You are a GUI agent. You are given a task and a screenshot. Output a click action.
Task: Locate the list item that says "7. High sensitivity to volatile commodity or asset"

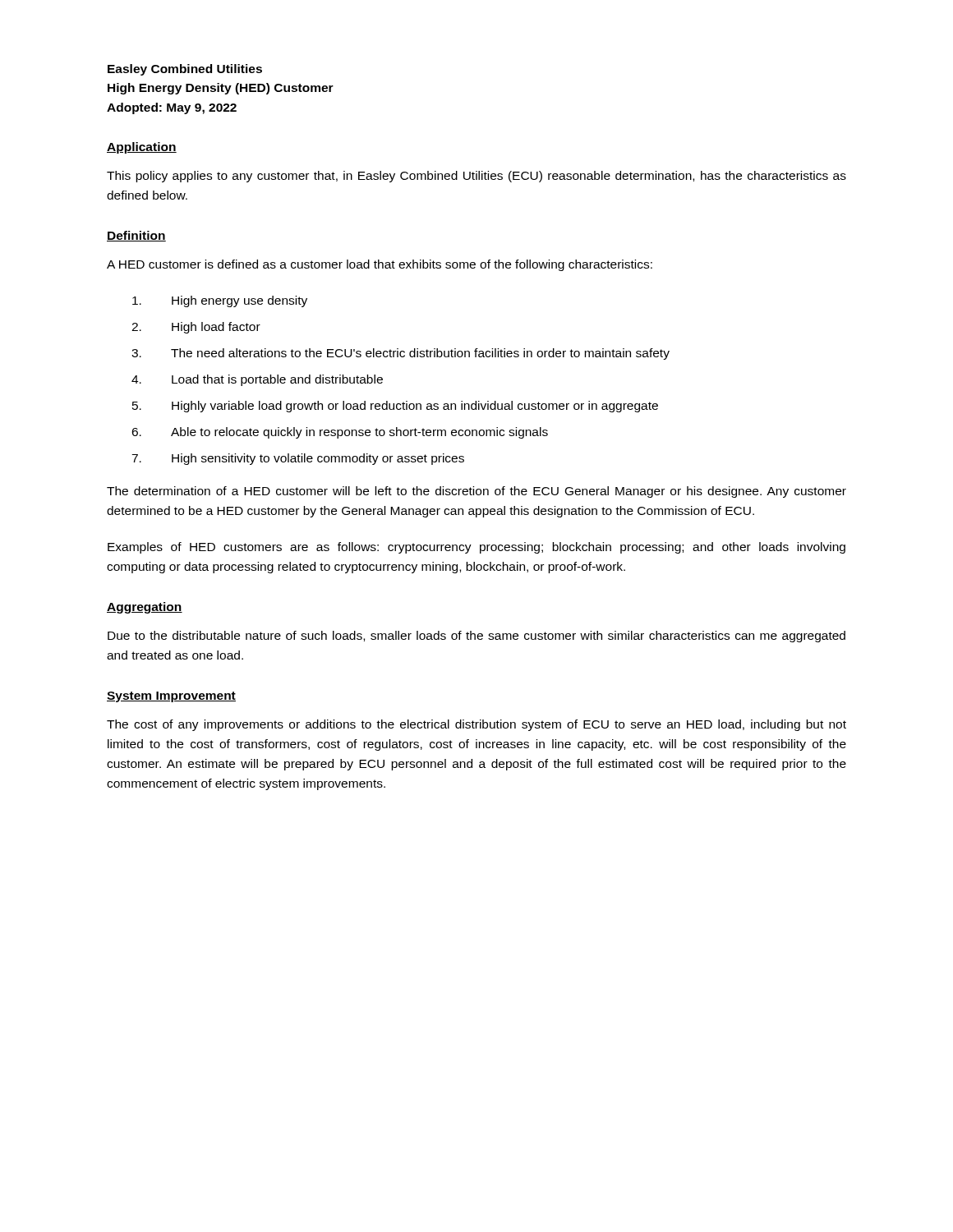[x=298, y=459]
